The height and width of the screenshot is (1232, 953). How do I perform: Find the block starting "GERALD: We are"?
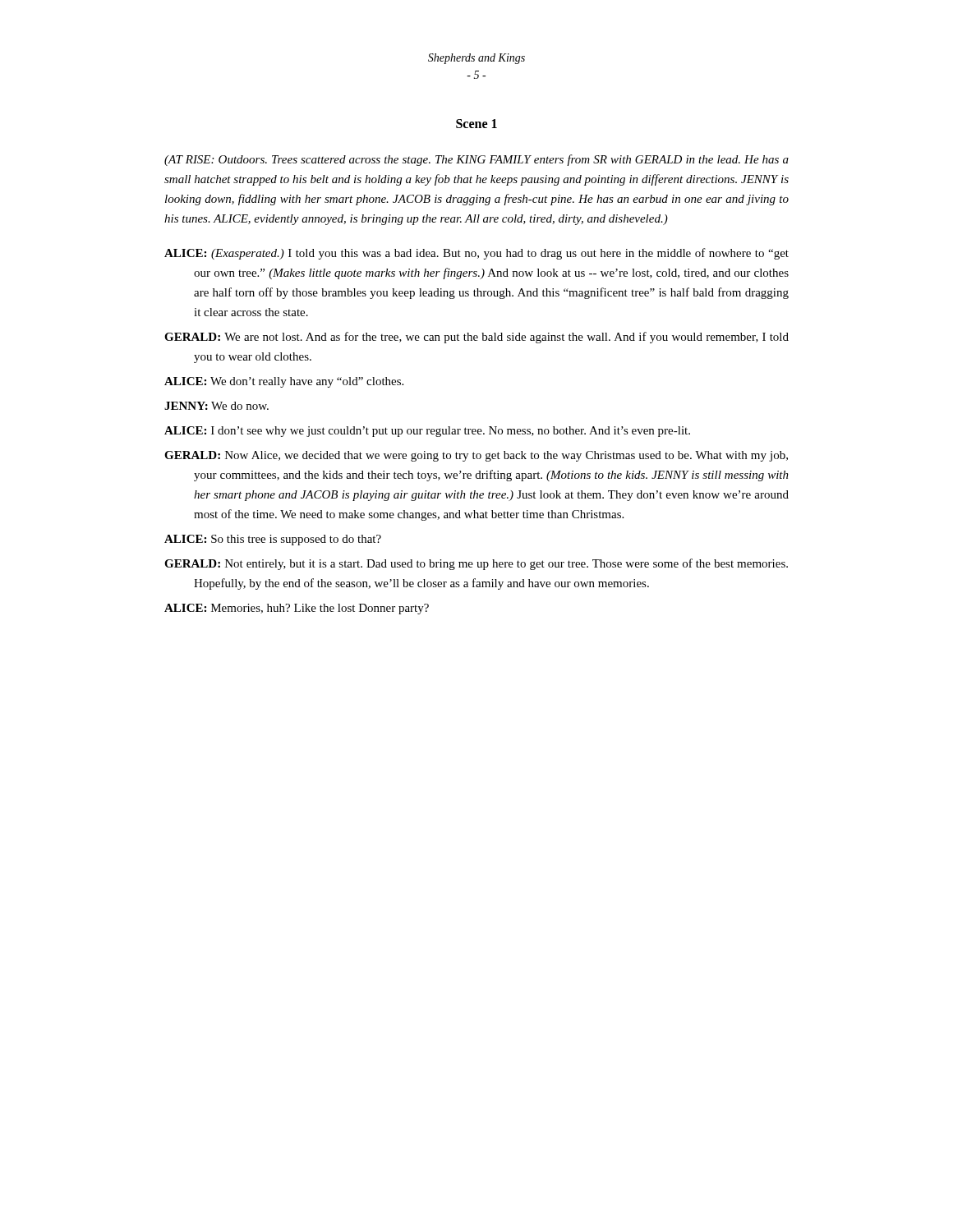pos(476,347)
